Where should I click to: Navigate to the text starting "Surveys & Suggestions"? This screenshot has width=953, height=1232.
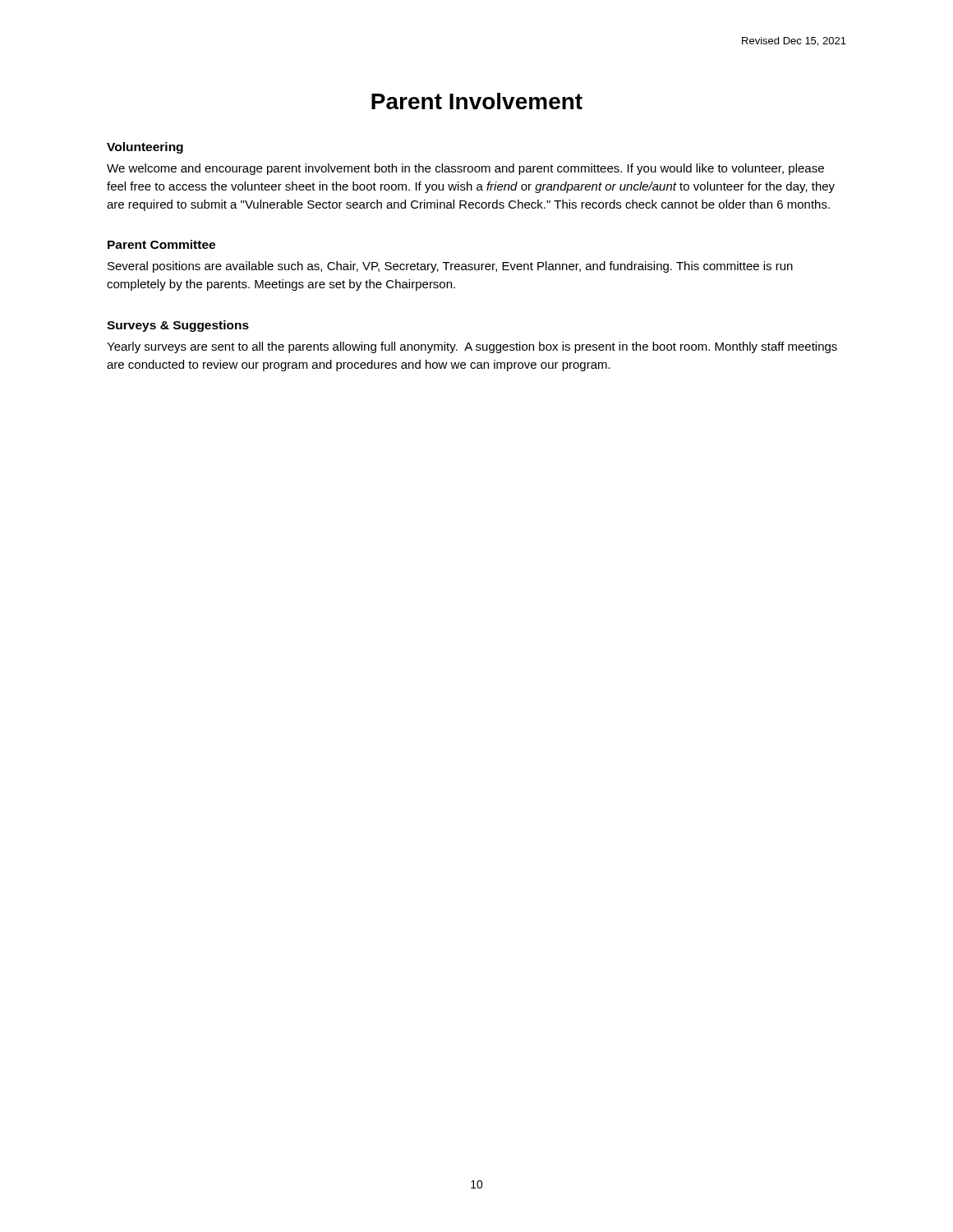tap(178, 325)
